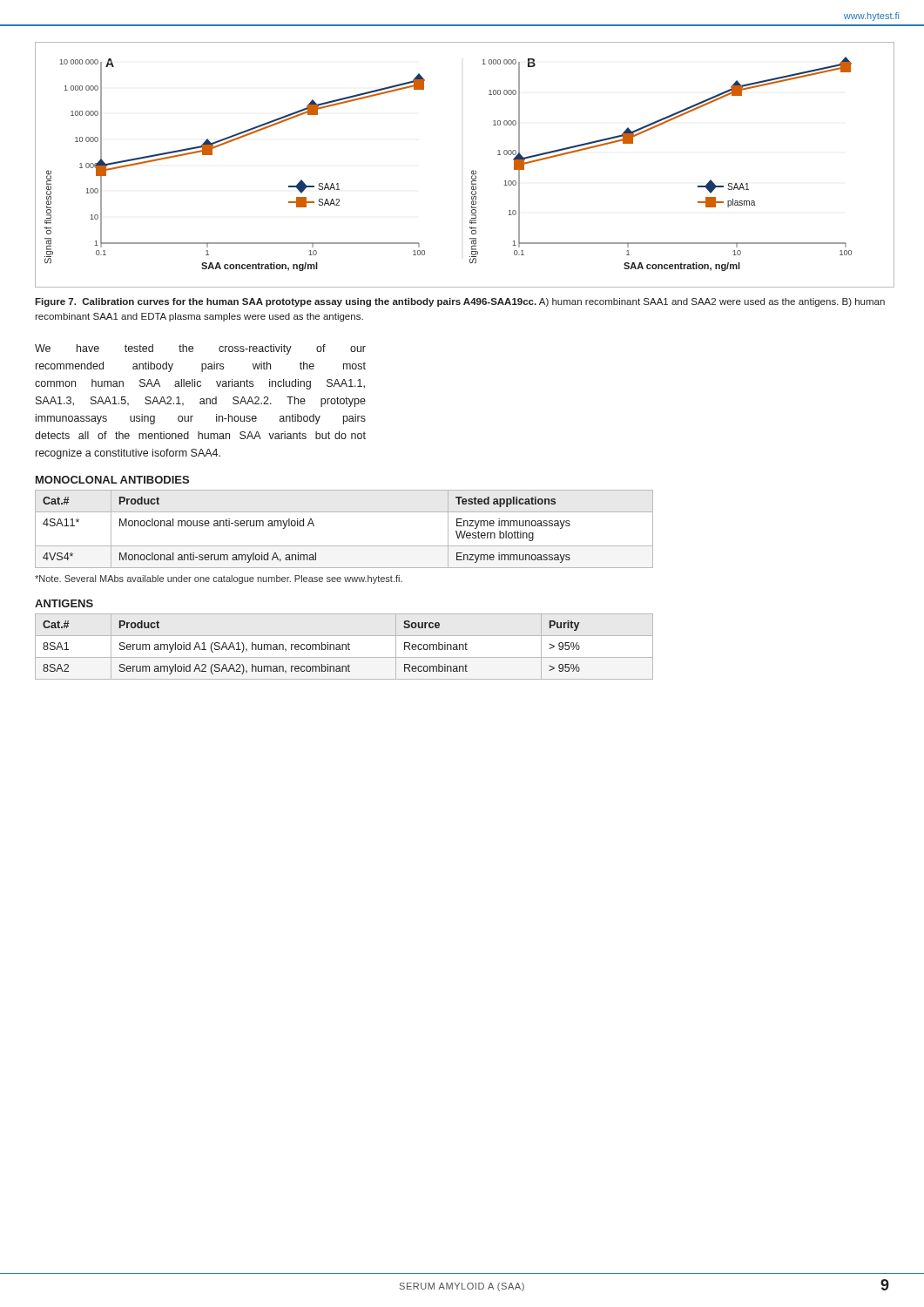This screenshot has height=1307, width=924.
Task: Click on the text block that says "We have tested the cross-reactivity of"
Action: 200,401
